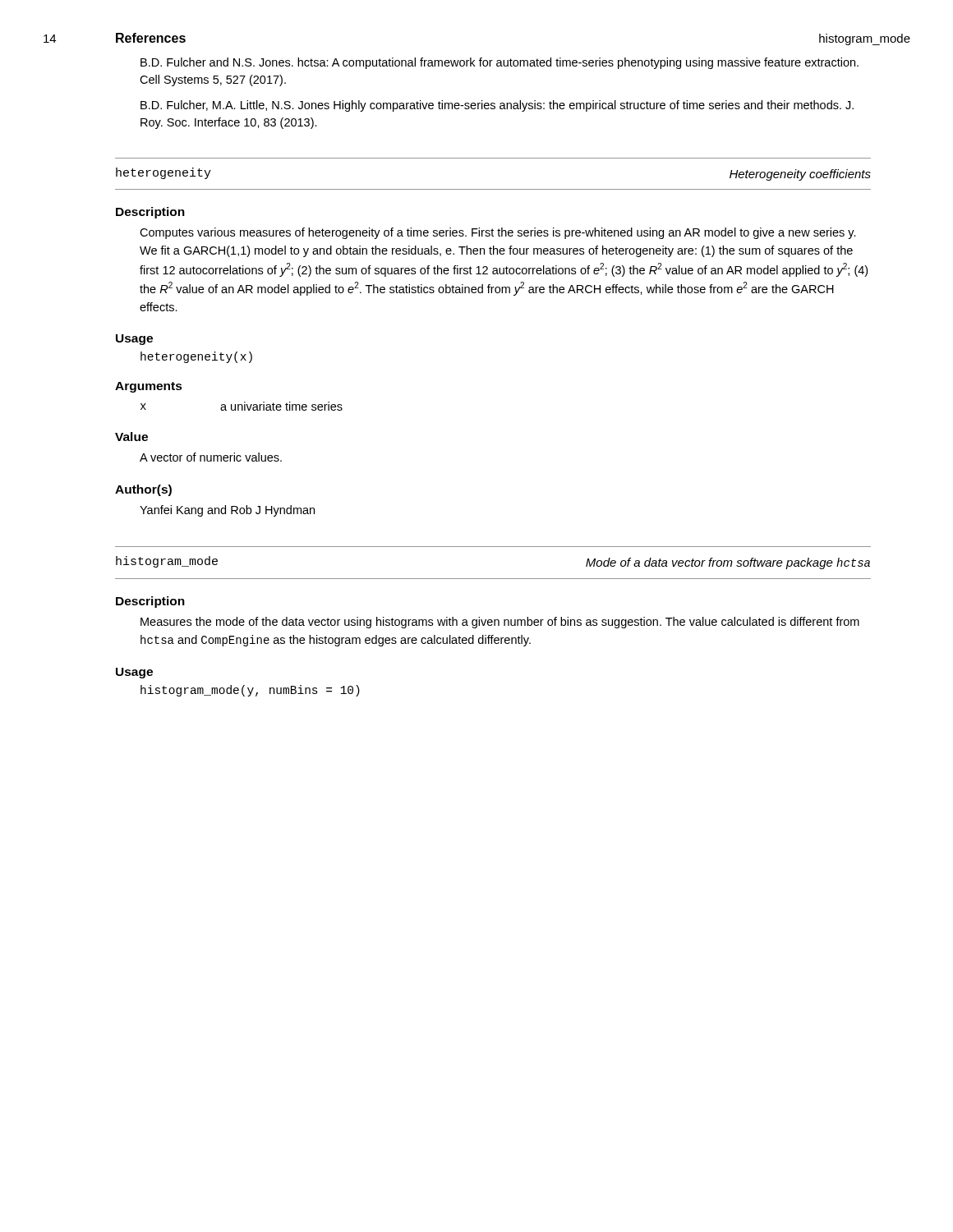Find the caption on this page that starts "Mode of a data vector"
The image size is (953, 1232).
728,563
